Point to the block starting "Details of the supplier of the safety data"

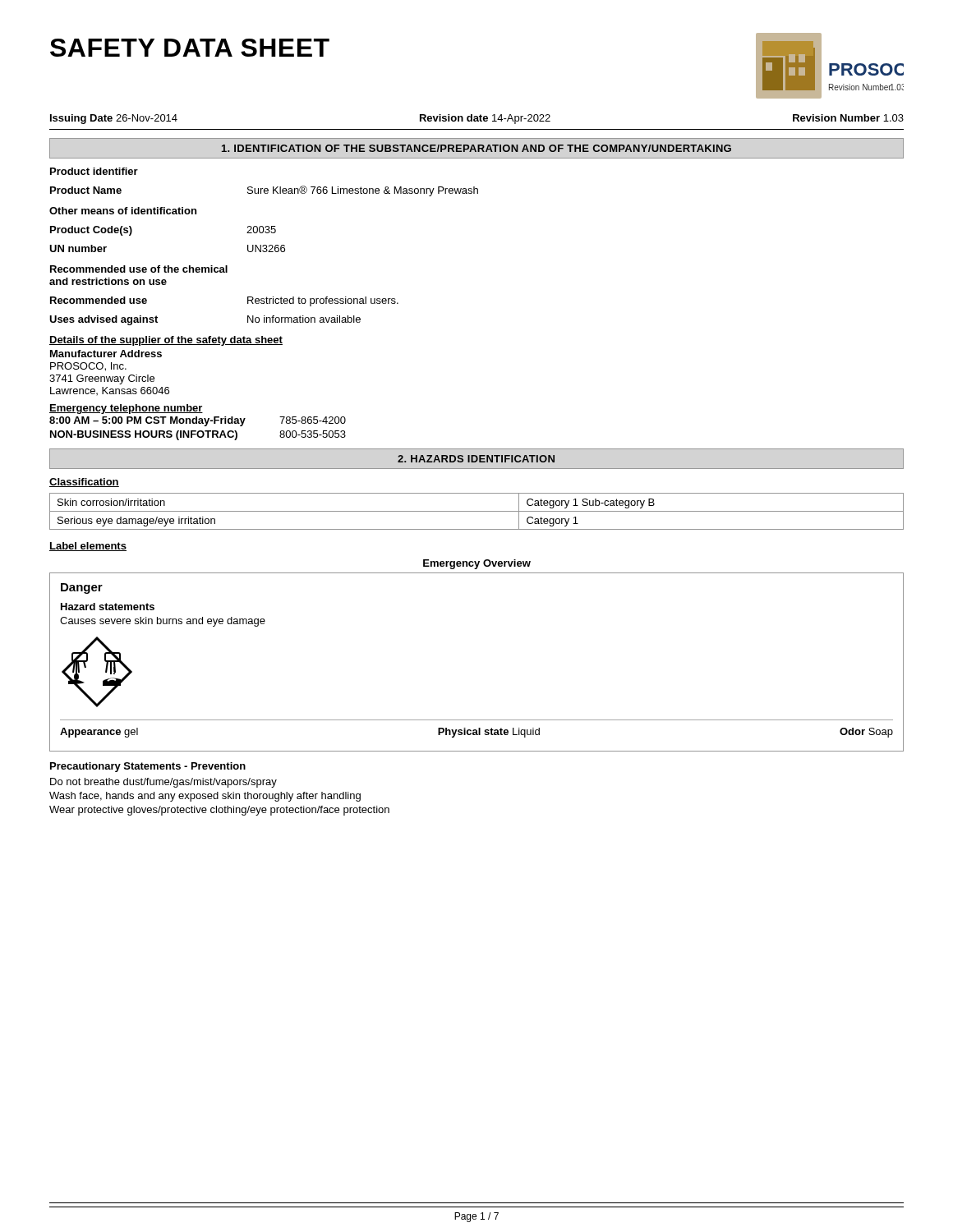[166, 341]
